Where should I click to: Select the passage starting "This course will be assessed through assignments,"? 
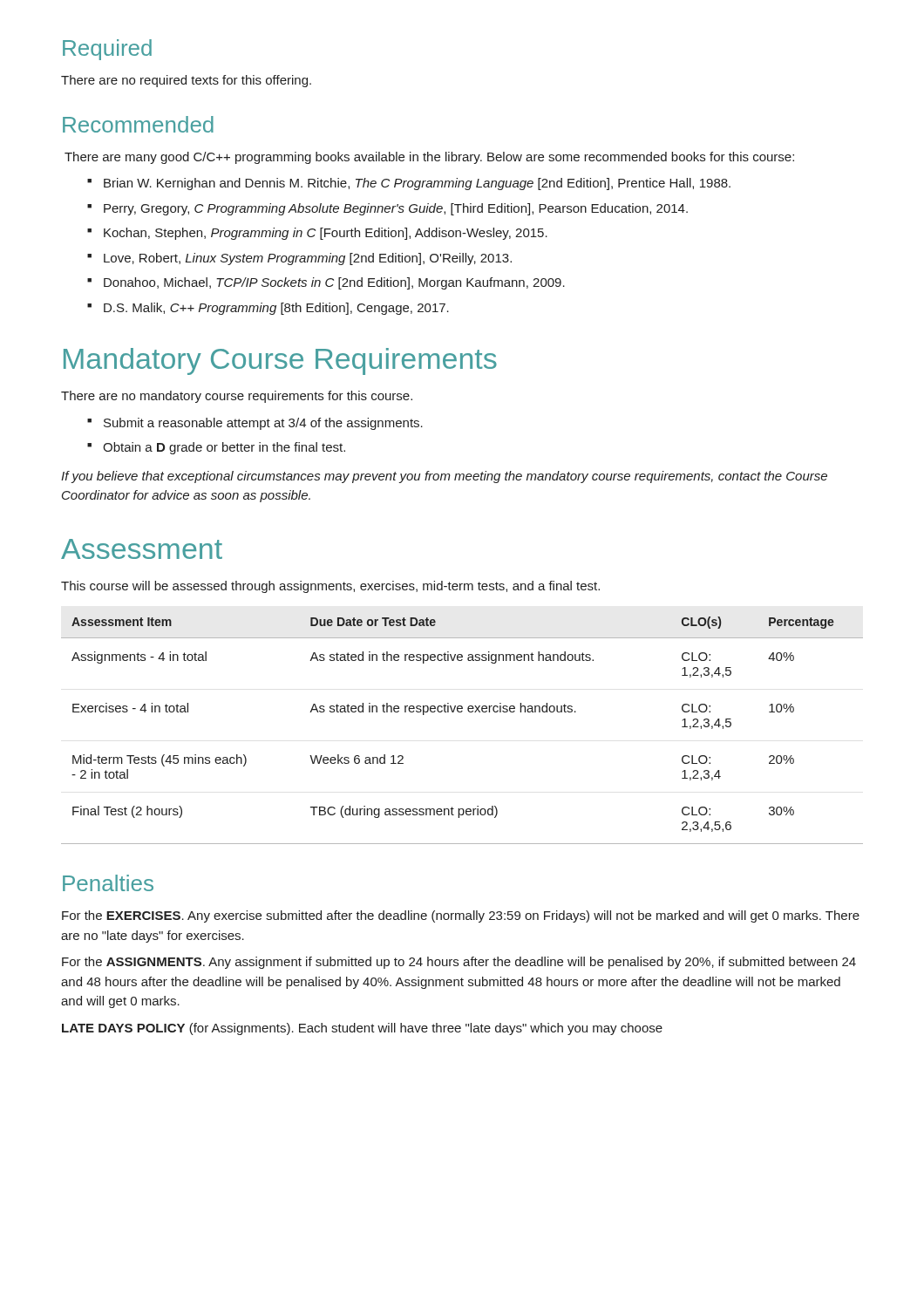pyautogui.click(x=331, y=585)
